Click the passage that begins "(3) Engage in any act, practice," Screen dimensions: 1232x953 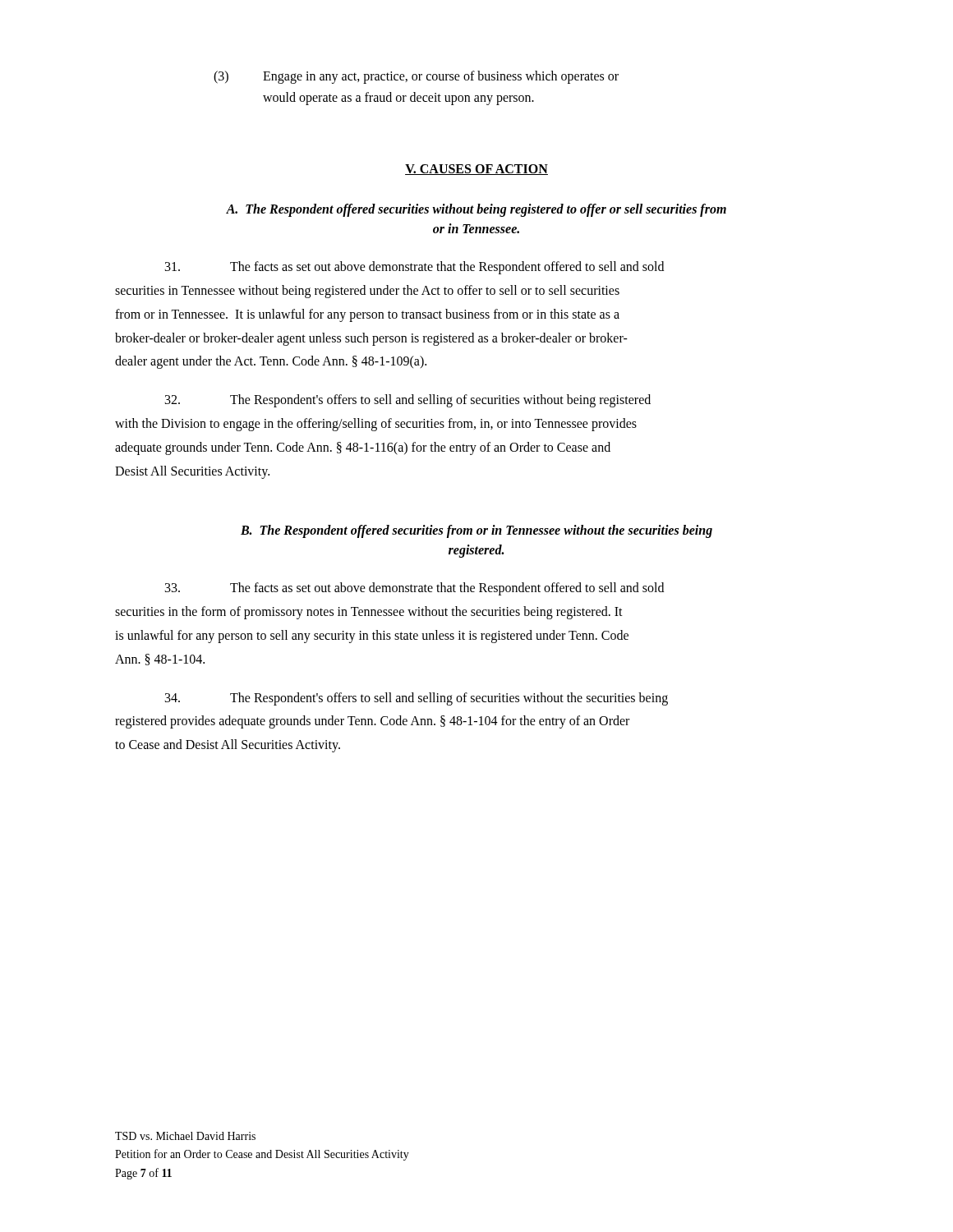point(416,87)
